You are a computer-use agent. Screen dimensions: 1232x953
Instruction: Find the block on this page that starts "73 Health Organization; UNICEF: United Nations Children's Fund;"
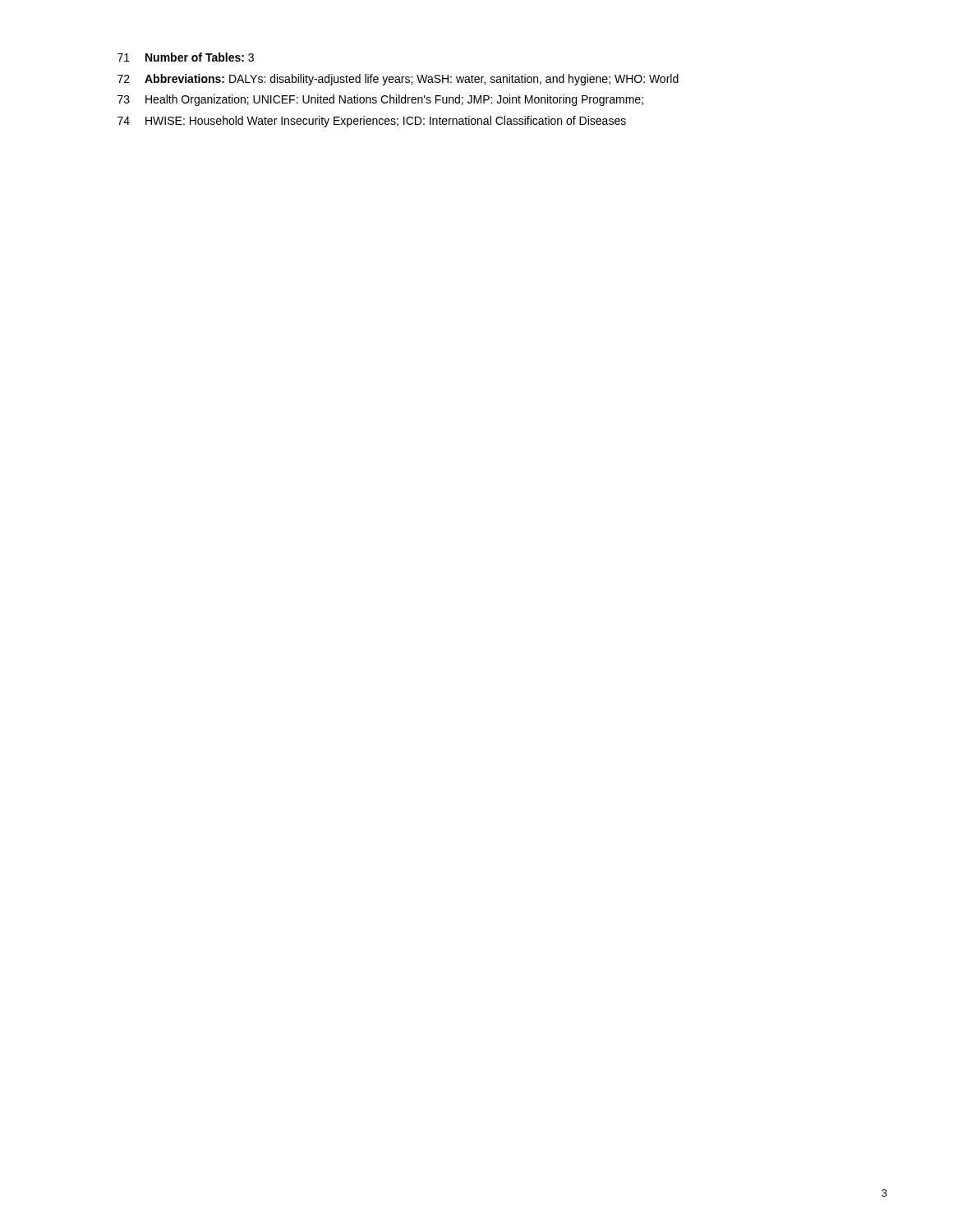pos(493,100)
